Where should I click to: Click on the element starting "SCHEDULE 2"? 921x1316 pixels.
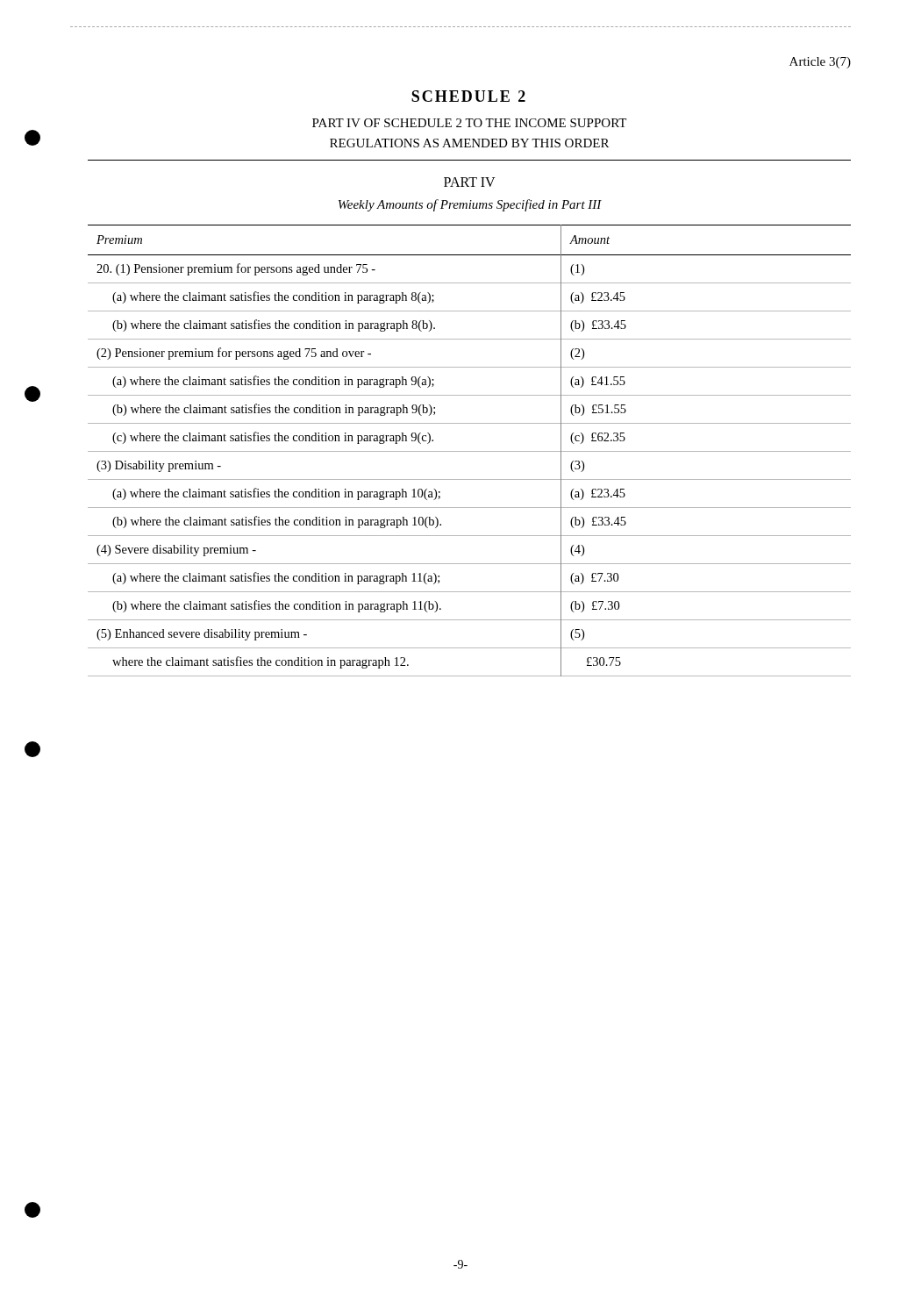point(469,97)
